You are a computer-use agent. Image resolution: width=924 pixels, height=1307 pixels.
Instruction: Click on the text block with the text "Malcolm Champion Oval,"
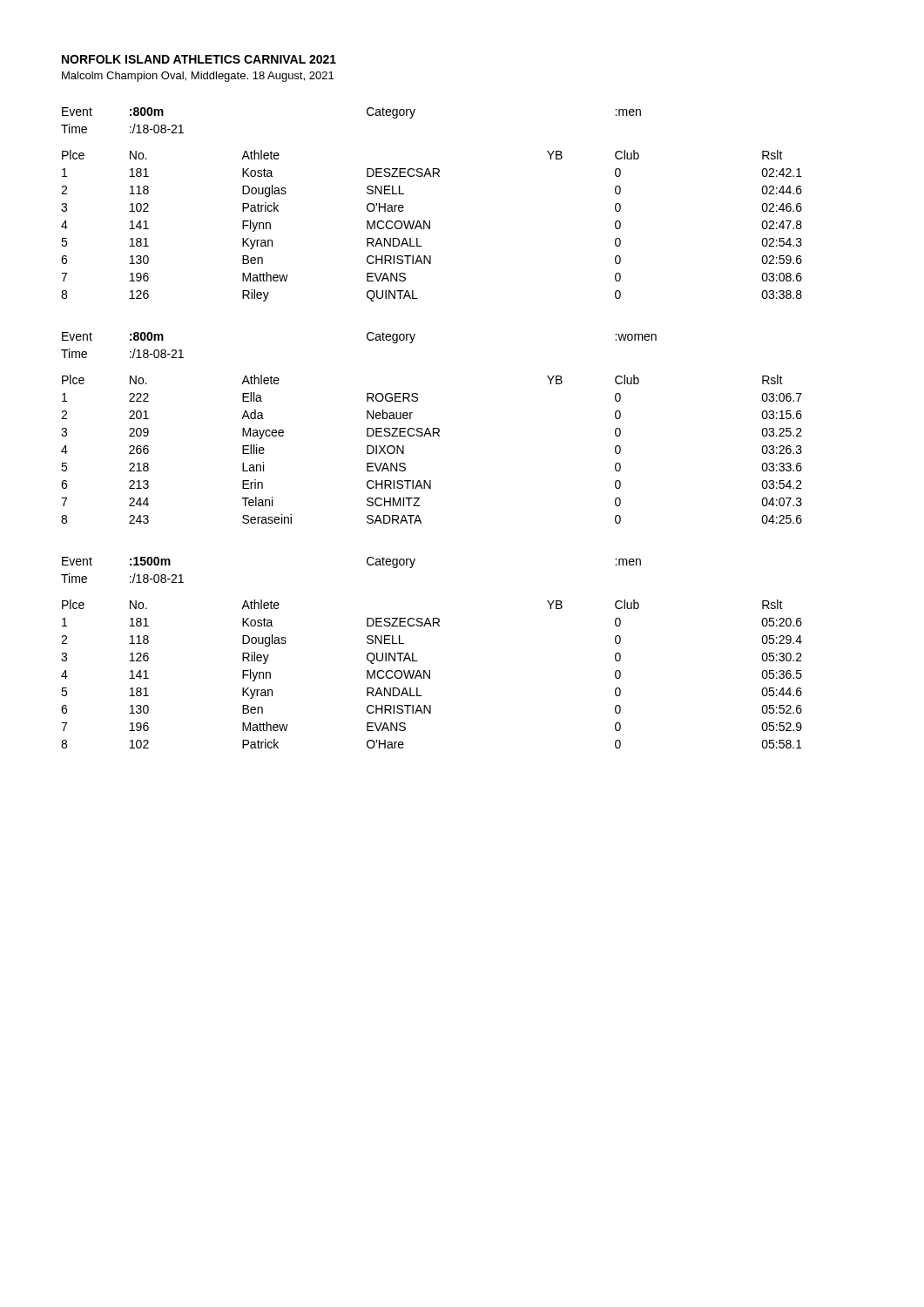click(x=198, y=75)
